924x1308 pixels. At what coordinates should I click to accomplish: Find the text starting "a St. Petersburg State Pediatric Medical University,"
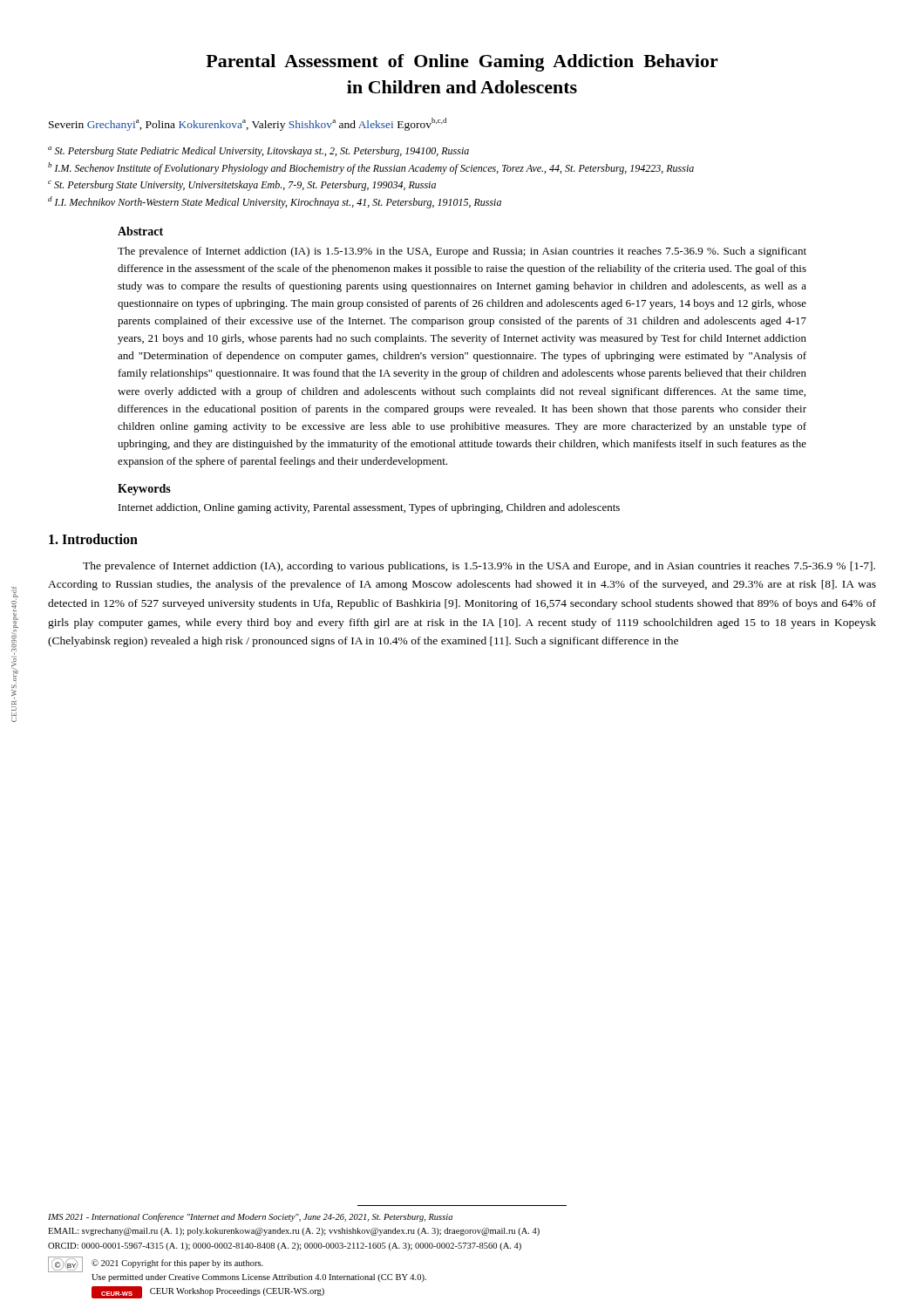pos(259,150)
